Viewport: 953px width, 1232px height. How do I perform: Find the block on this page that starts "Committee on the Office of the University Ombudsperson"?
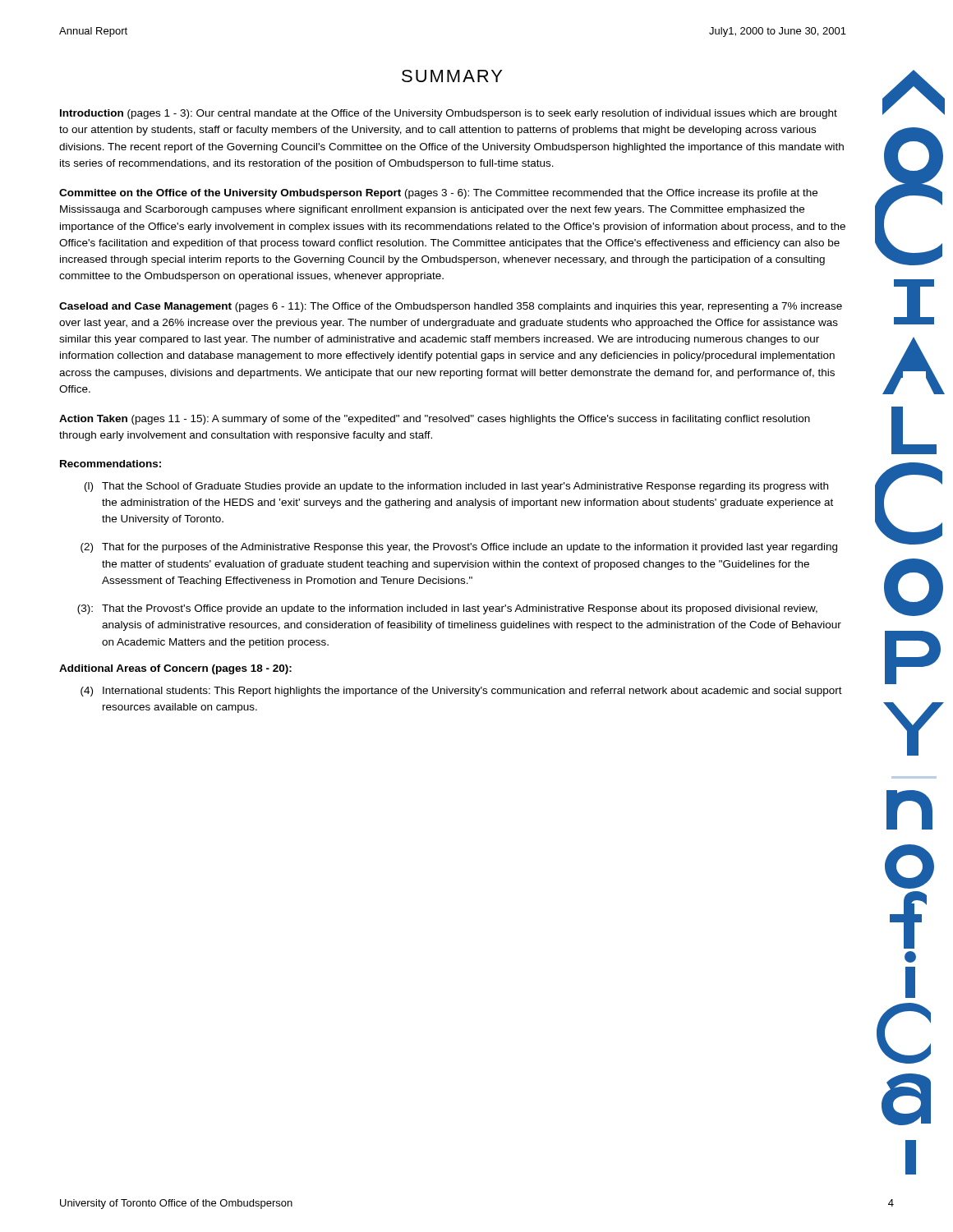(x=453, y=234)
